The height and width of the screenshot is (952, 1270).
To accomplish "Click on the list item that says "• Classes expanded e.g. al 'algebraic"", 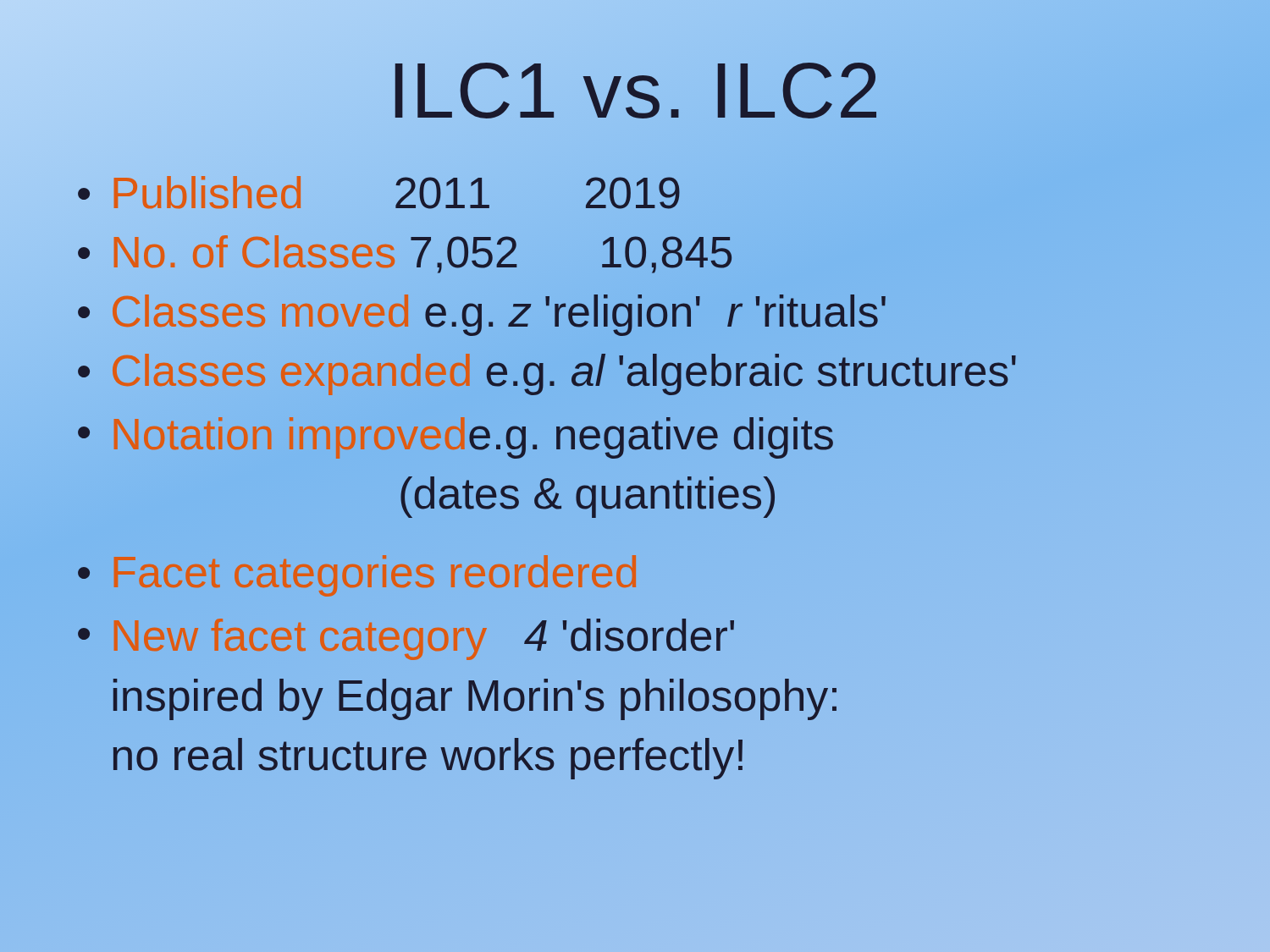I will click(547, 371).
